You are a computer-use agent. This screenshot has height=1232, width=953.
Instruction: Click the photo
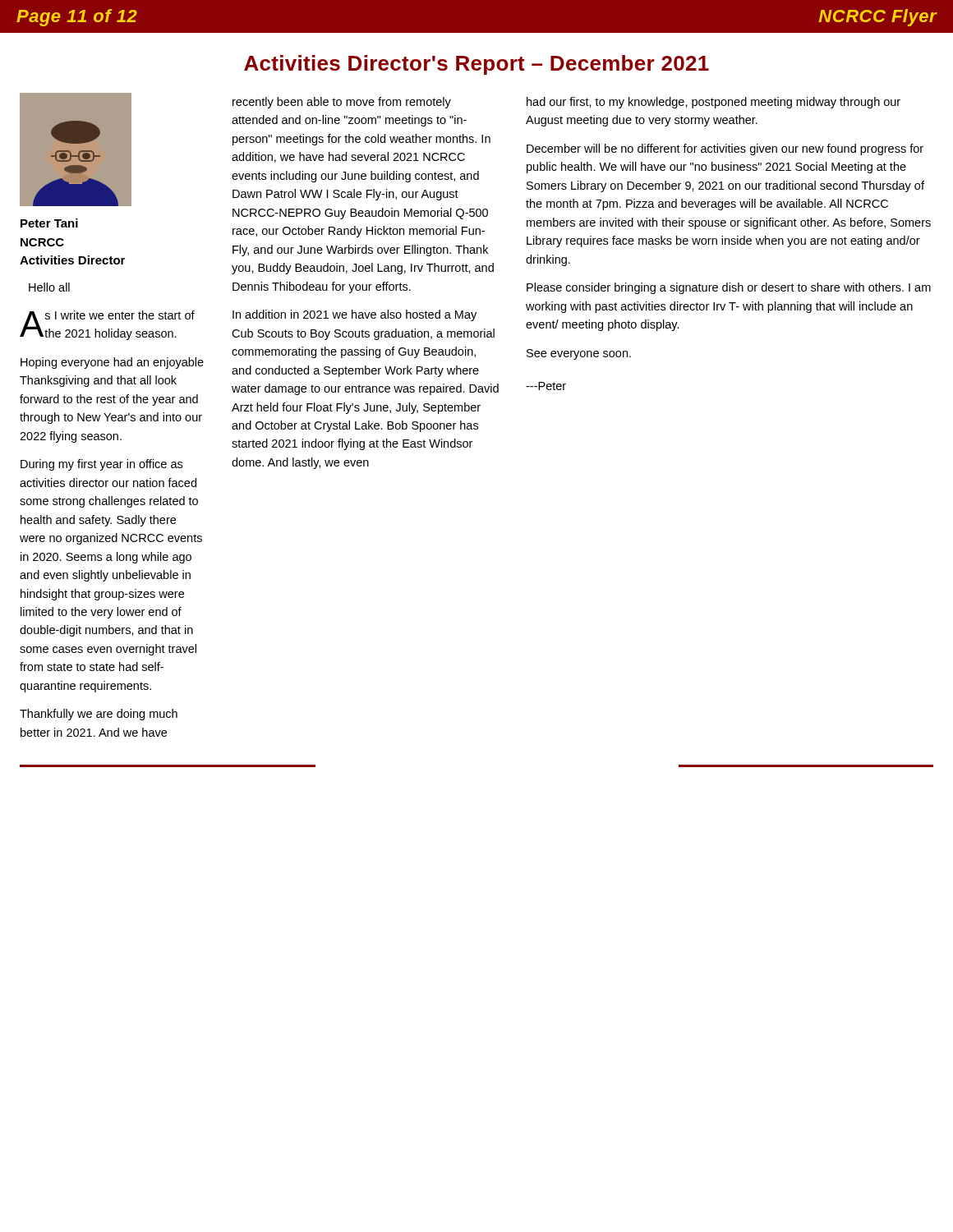click(x=76, y=149)
